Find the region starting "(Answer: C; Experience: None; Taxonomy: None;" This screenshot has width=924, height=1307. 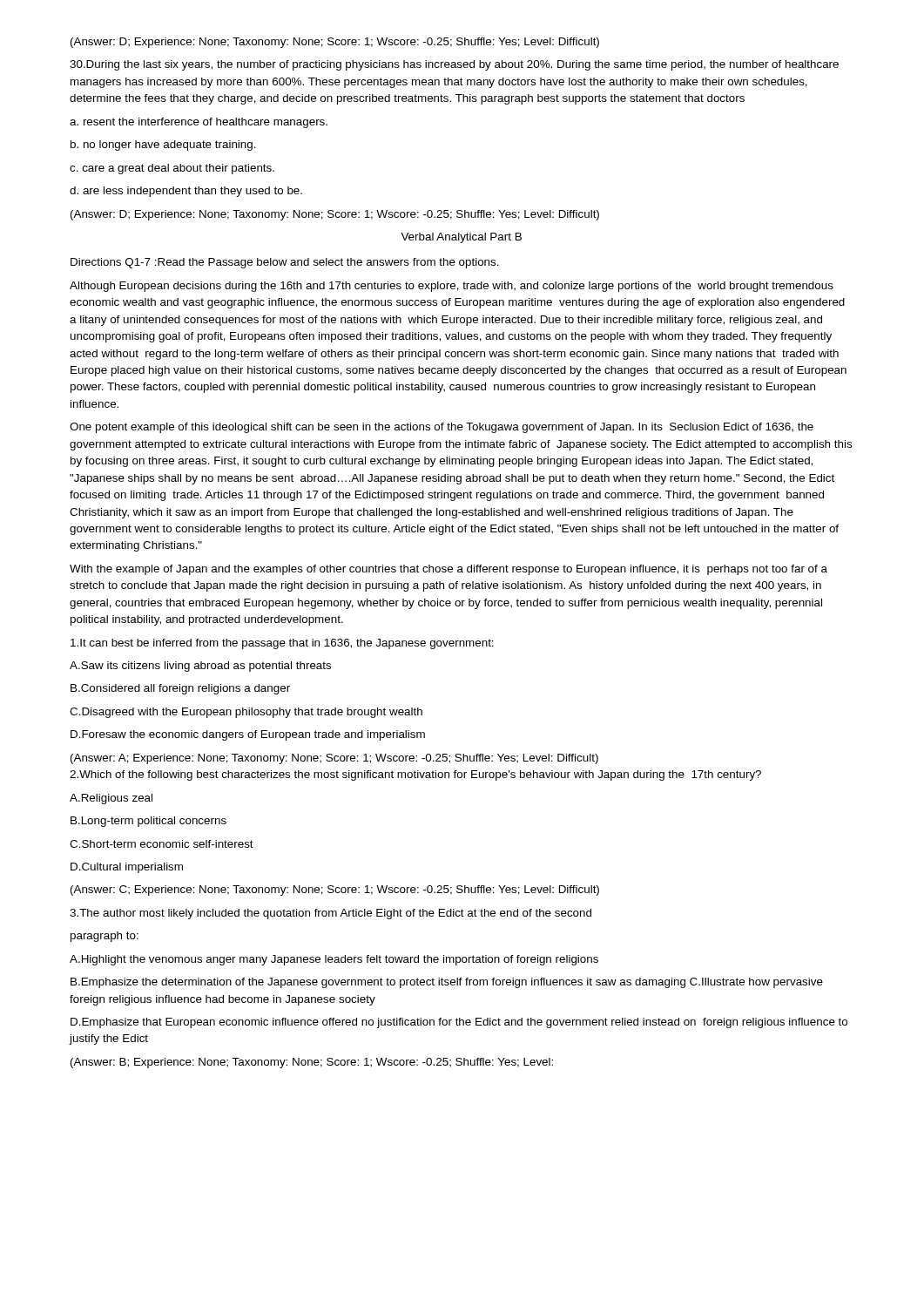(x=462, y=890)
